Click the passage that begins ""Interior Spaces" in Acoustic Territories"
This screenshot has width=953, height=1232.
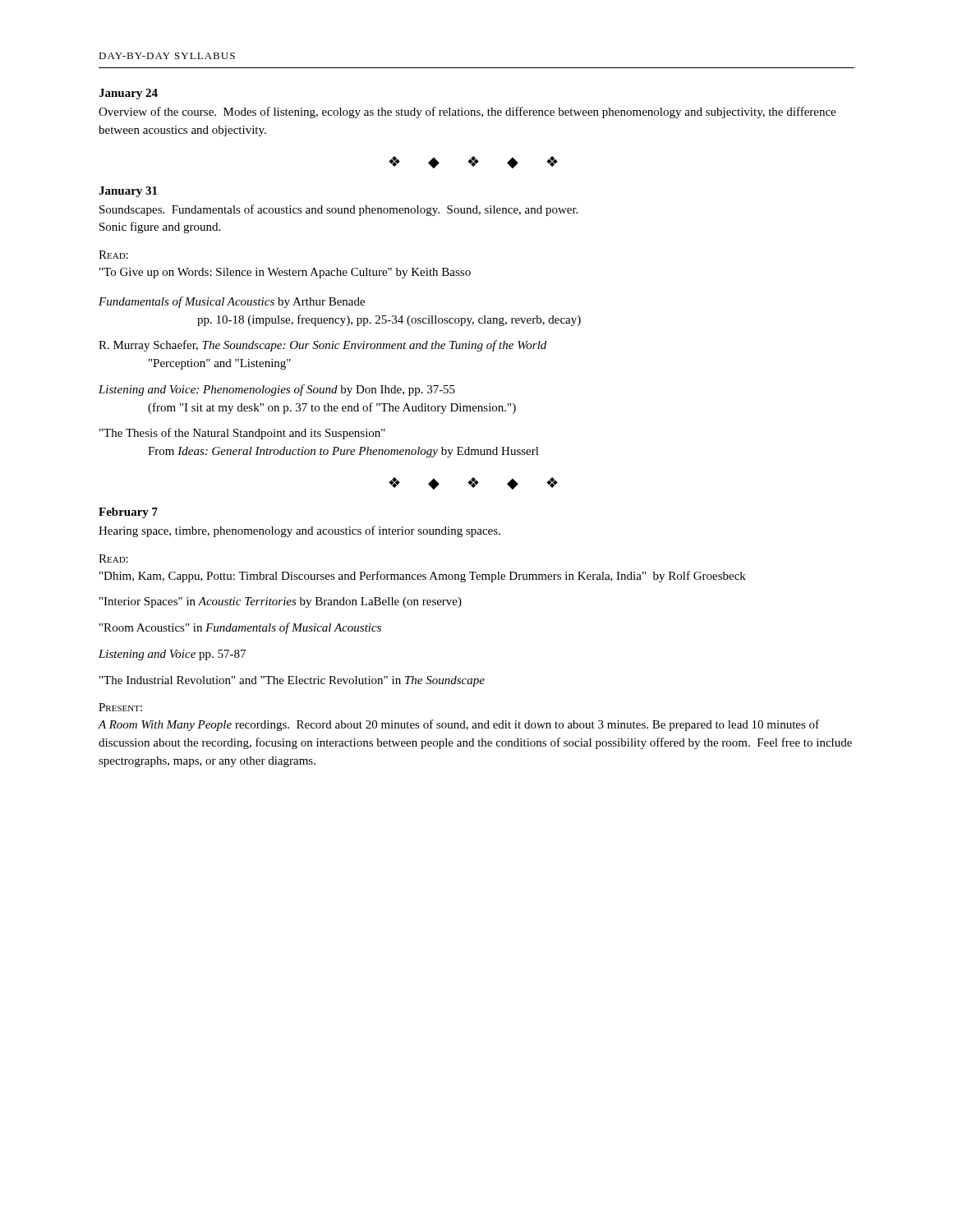pyautogui.click(x=280, y=601)
